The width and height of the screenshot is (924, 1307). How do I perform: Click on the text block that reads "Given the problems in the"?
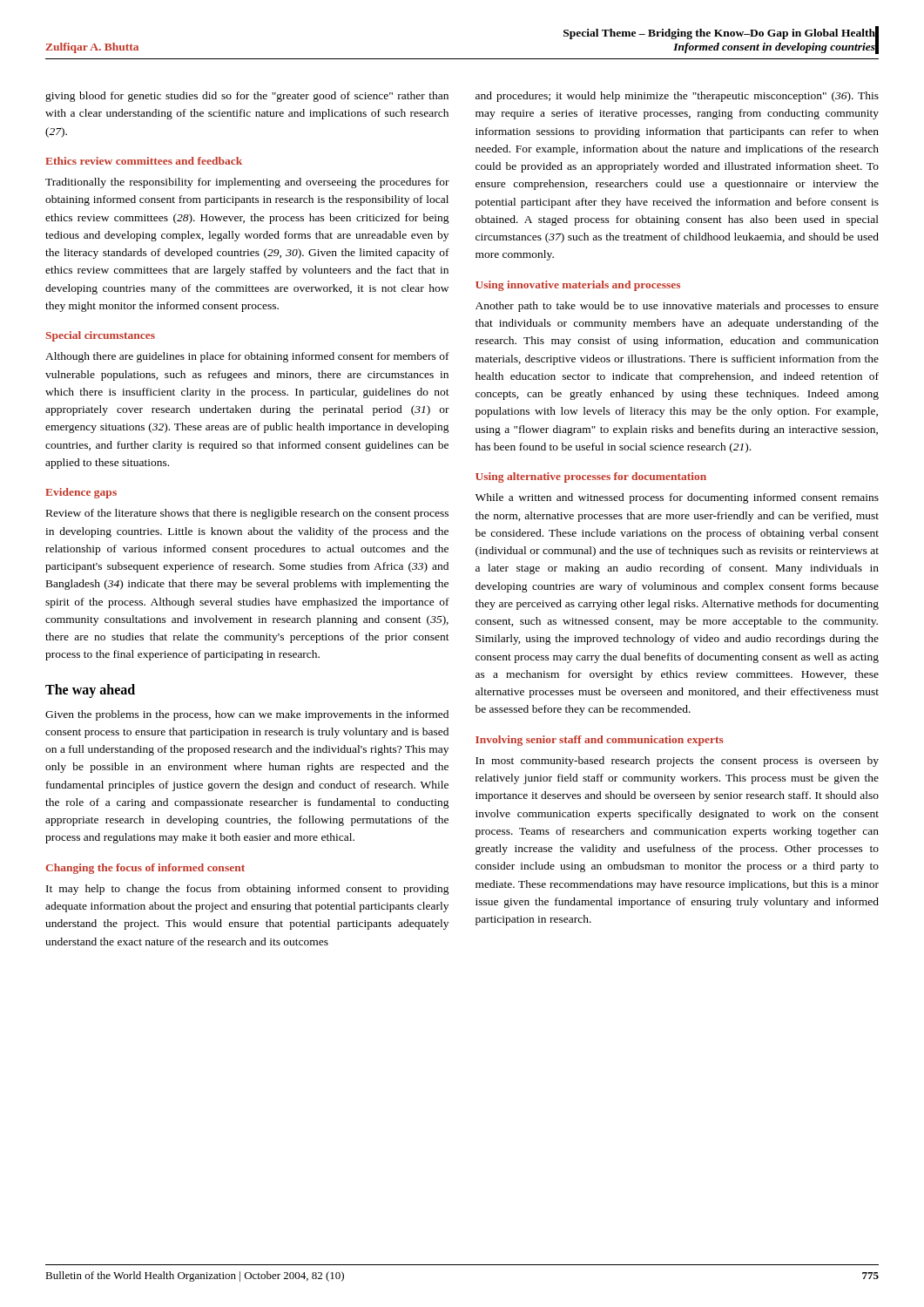(x=247, y=775)
